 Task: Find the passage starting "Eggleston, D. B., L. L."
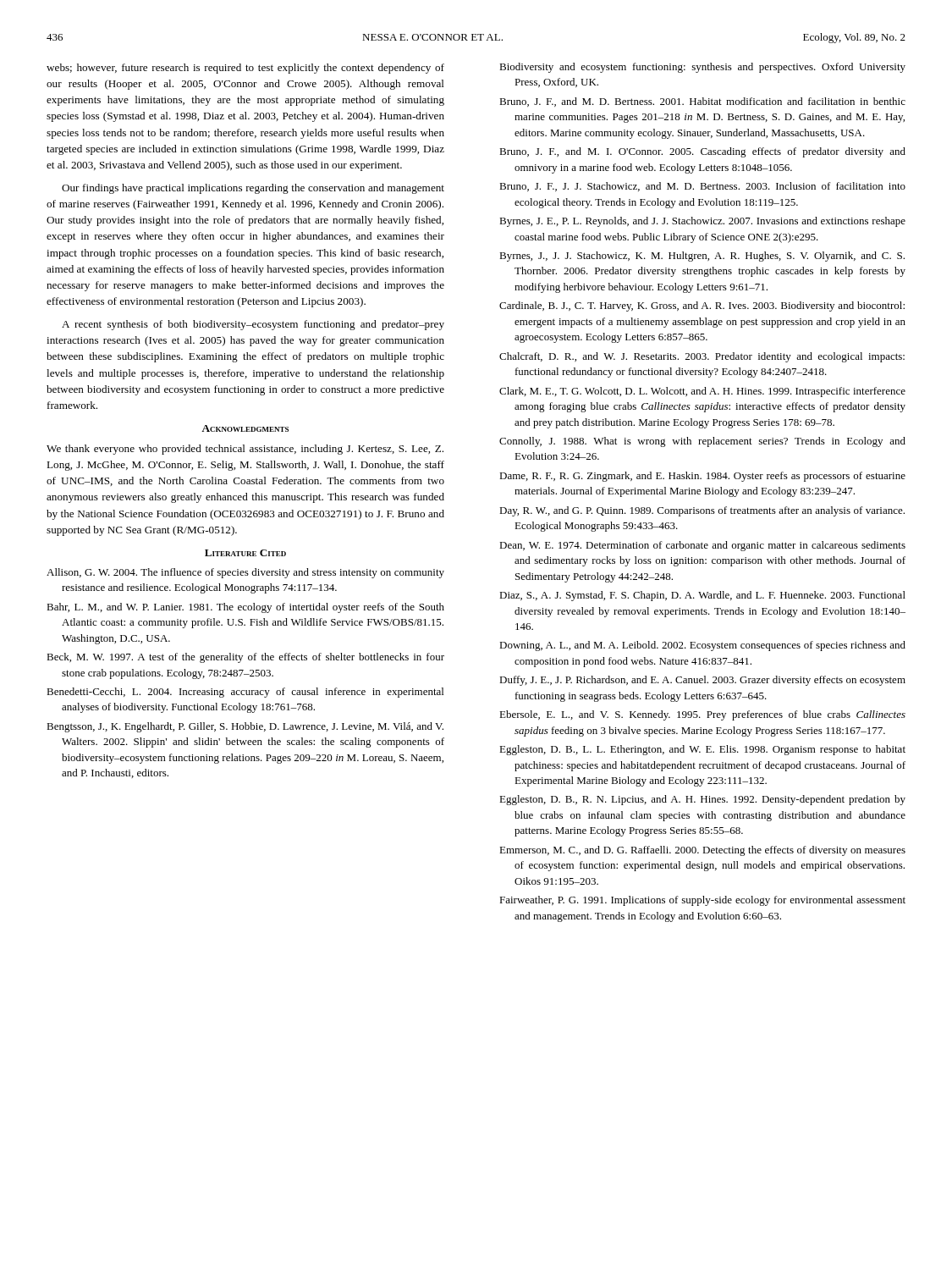click(702, 765)
